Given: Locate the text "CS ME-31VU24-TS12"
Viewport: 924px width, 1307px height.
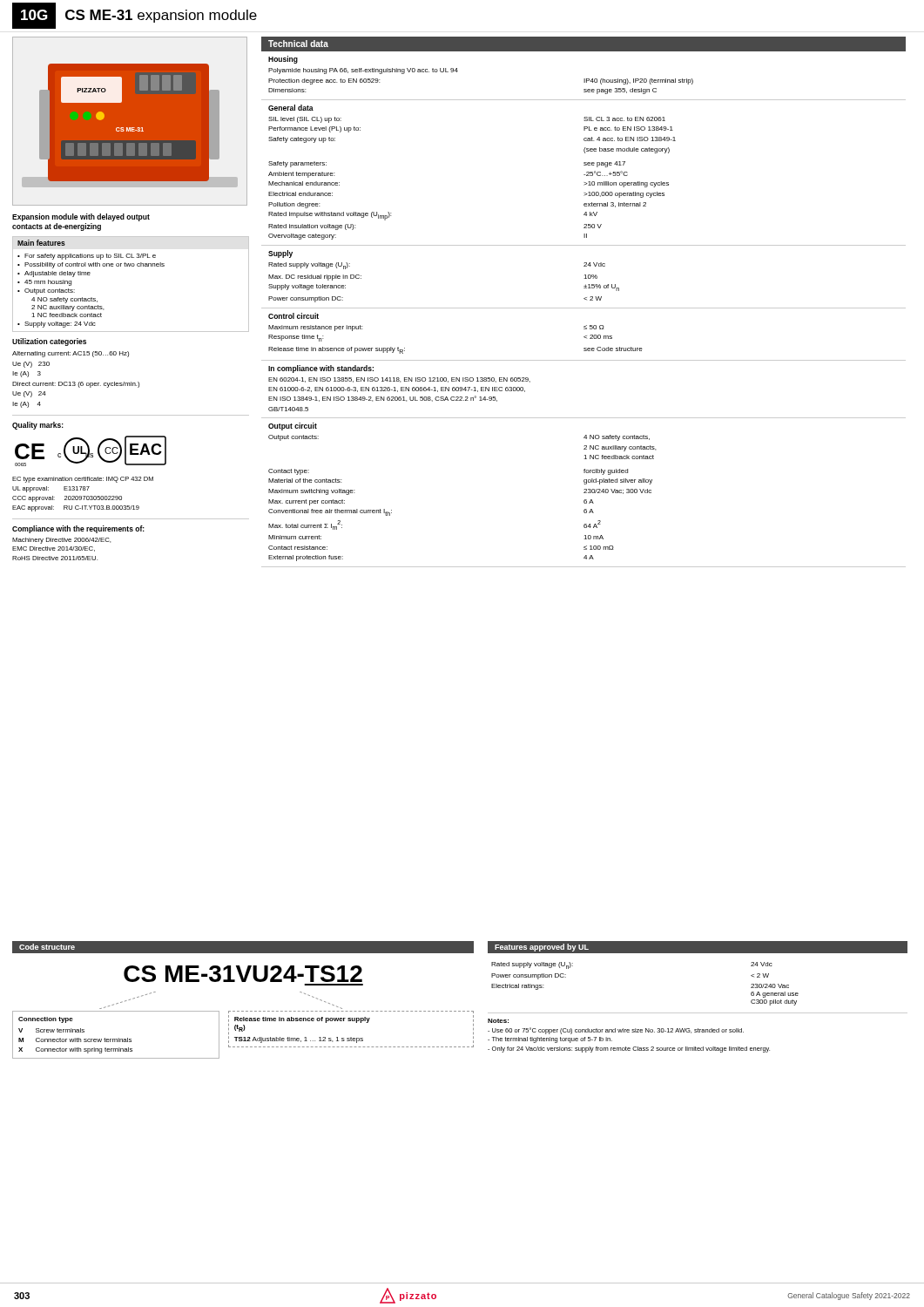Looking at the screenshot, I should click(x=243, y=974).
